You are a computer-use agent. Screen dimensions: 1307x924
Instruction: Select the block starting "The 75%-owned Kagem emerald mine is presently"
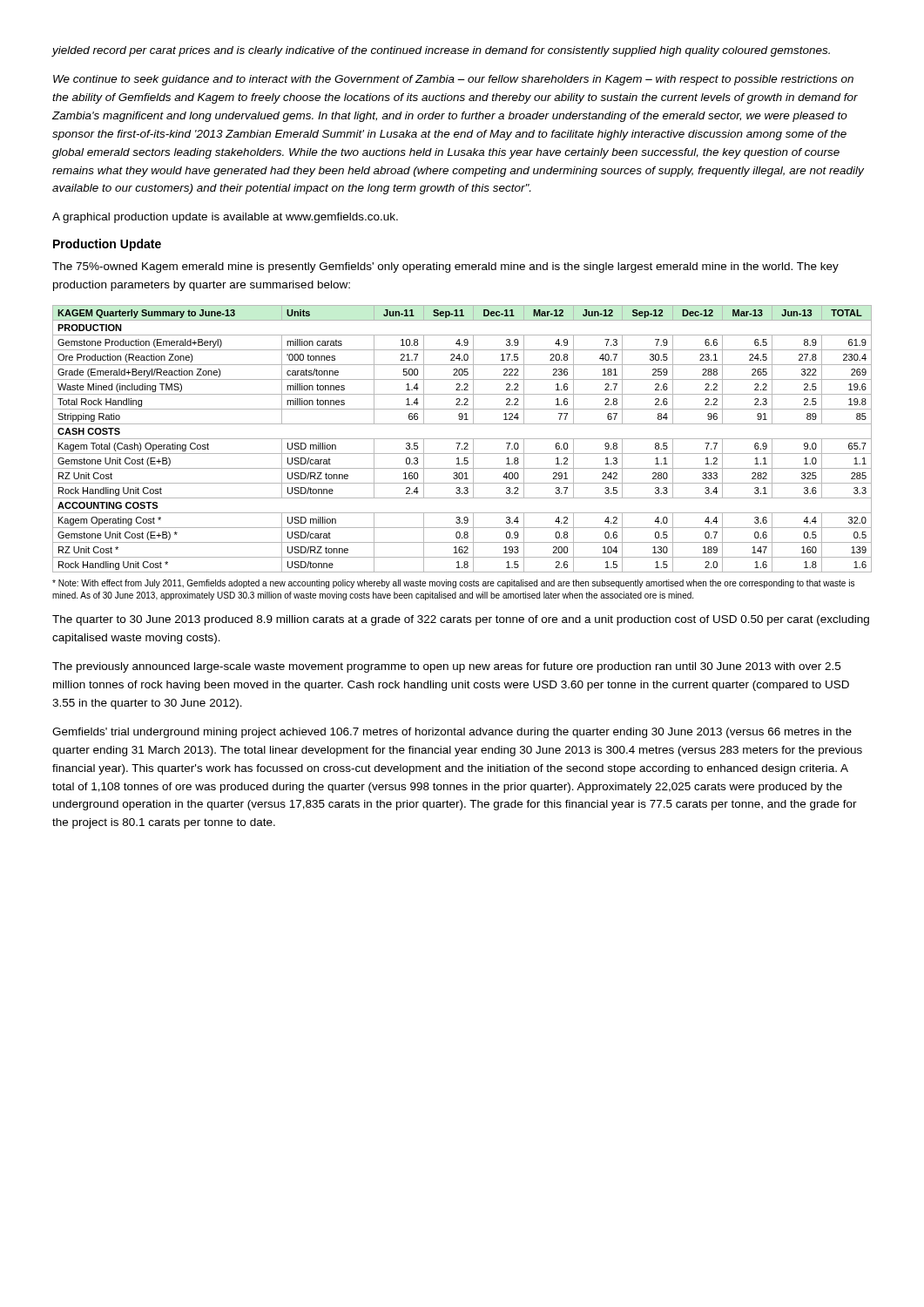445,276
